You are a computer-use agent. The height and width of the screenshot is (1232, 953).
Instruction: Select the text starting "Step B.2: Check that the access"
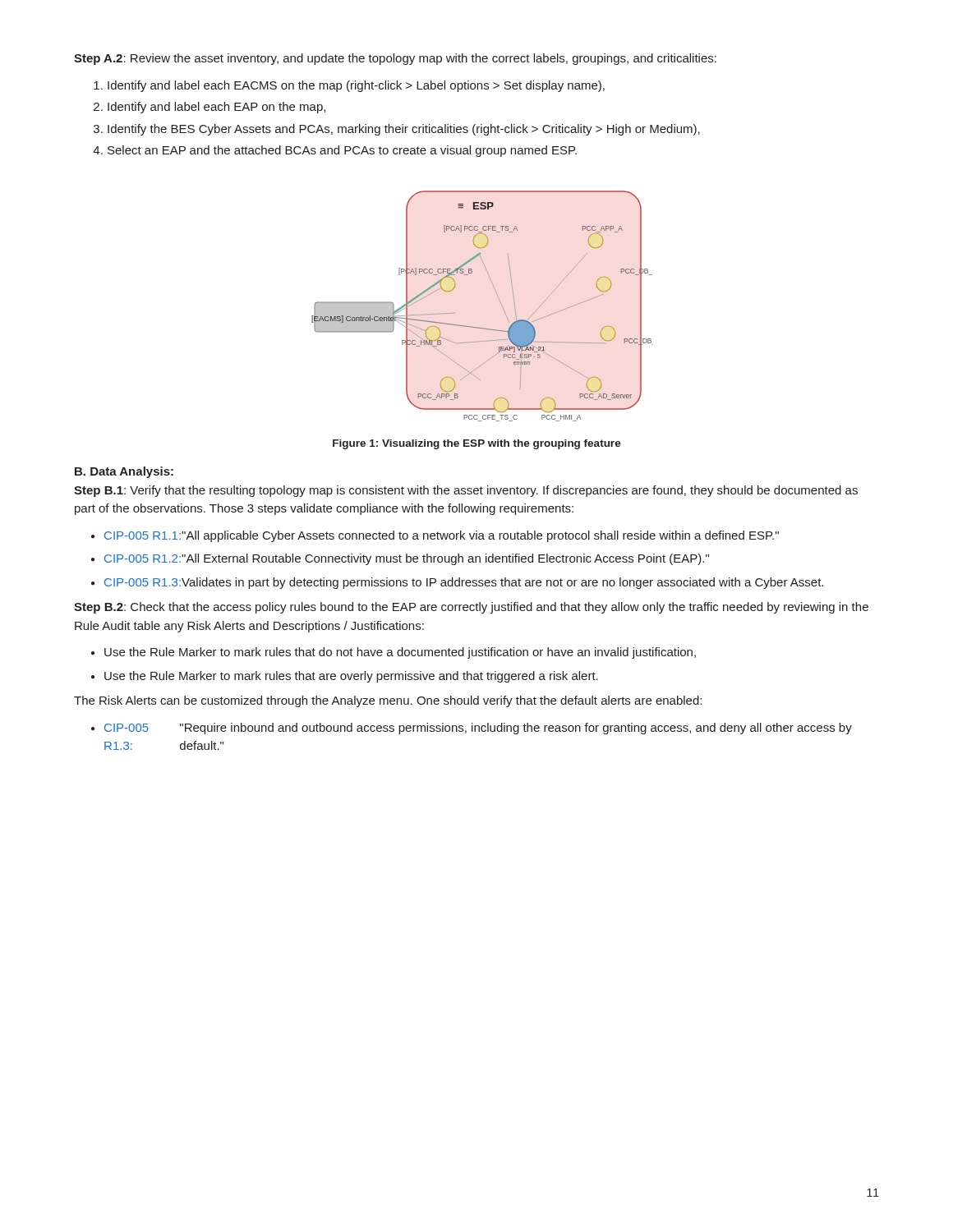pyautogui.click(x=471, y=616)
